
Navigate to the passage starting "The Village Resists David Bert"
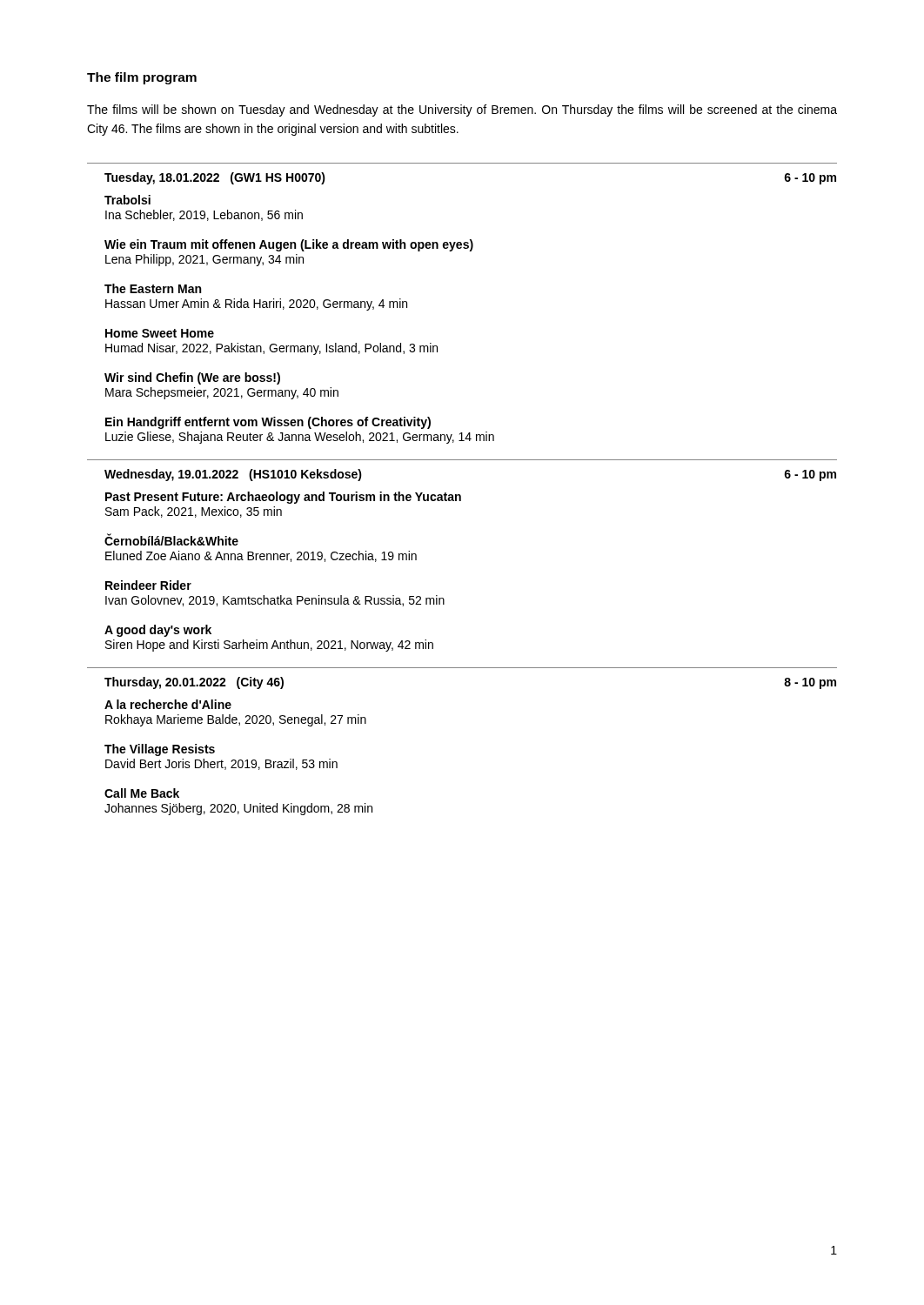point(160,750)
